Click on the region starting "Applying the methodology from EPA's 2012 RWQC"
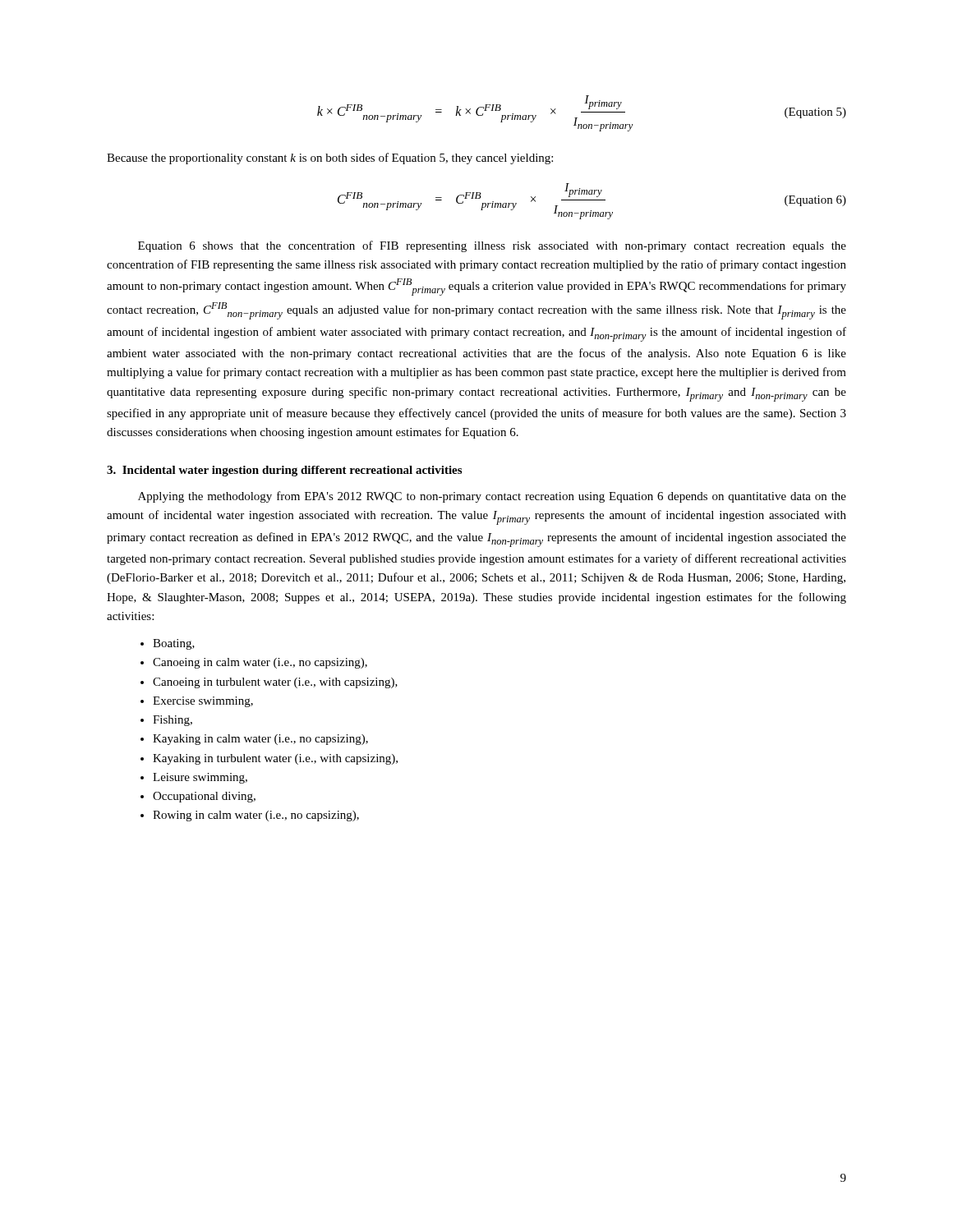953x1232 pixels. pyautogui.click(x=476, y=556)
